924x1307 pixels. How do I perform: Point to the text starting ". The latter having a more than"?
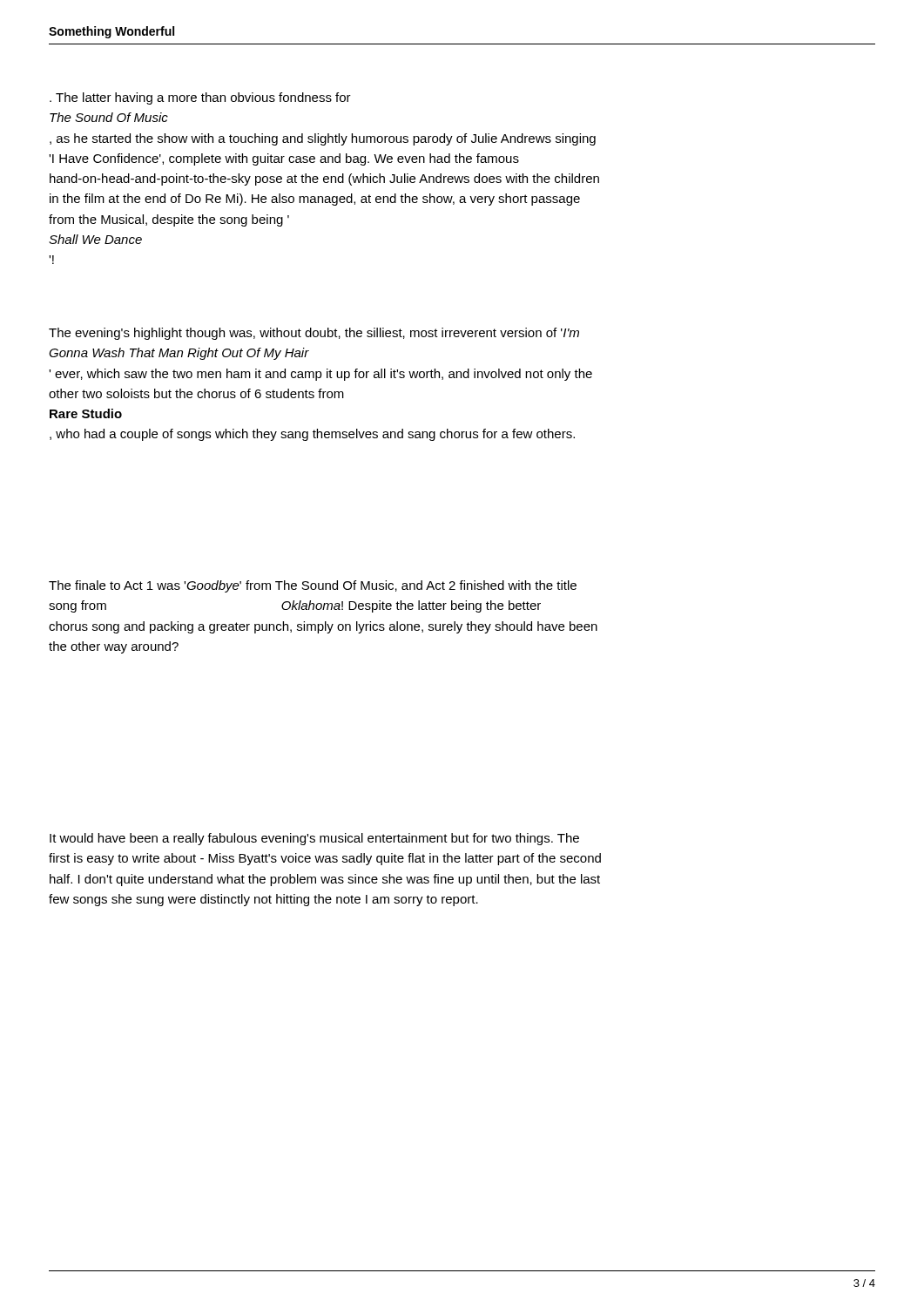[x=462, y=178]
